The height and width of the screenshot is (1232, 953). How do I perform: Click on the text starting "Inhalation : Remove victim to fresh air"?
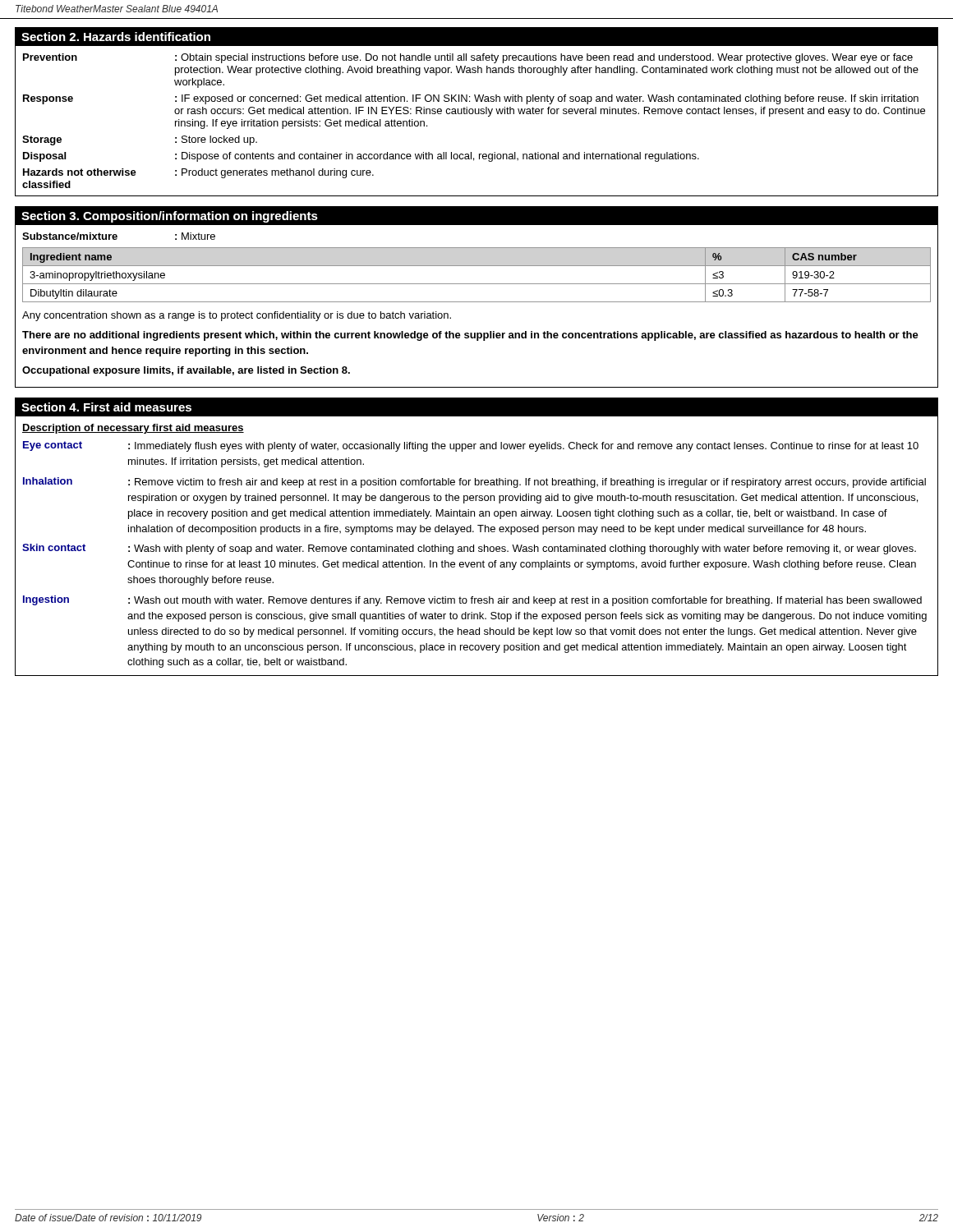476,506
